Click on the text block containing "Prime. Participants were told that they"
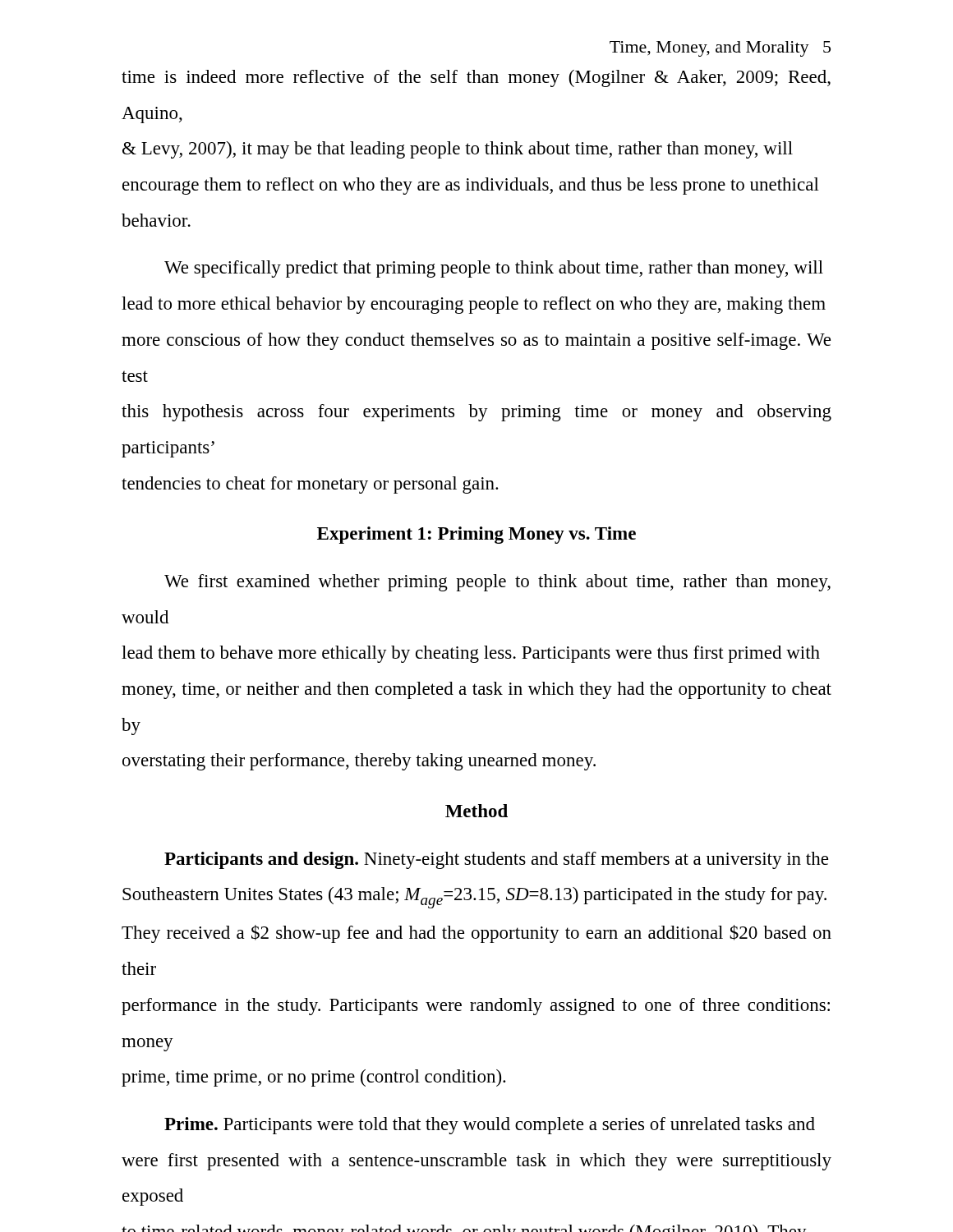 476,1169
